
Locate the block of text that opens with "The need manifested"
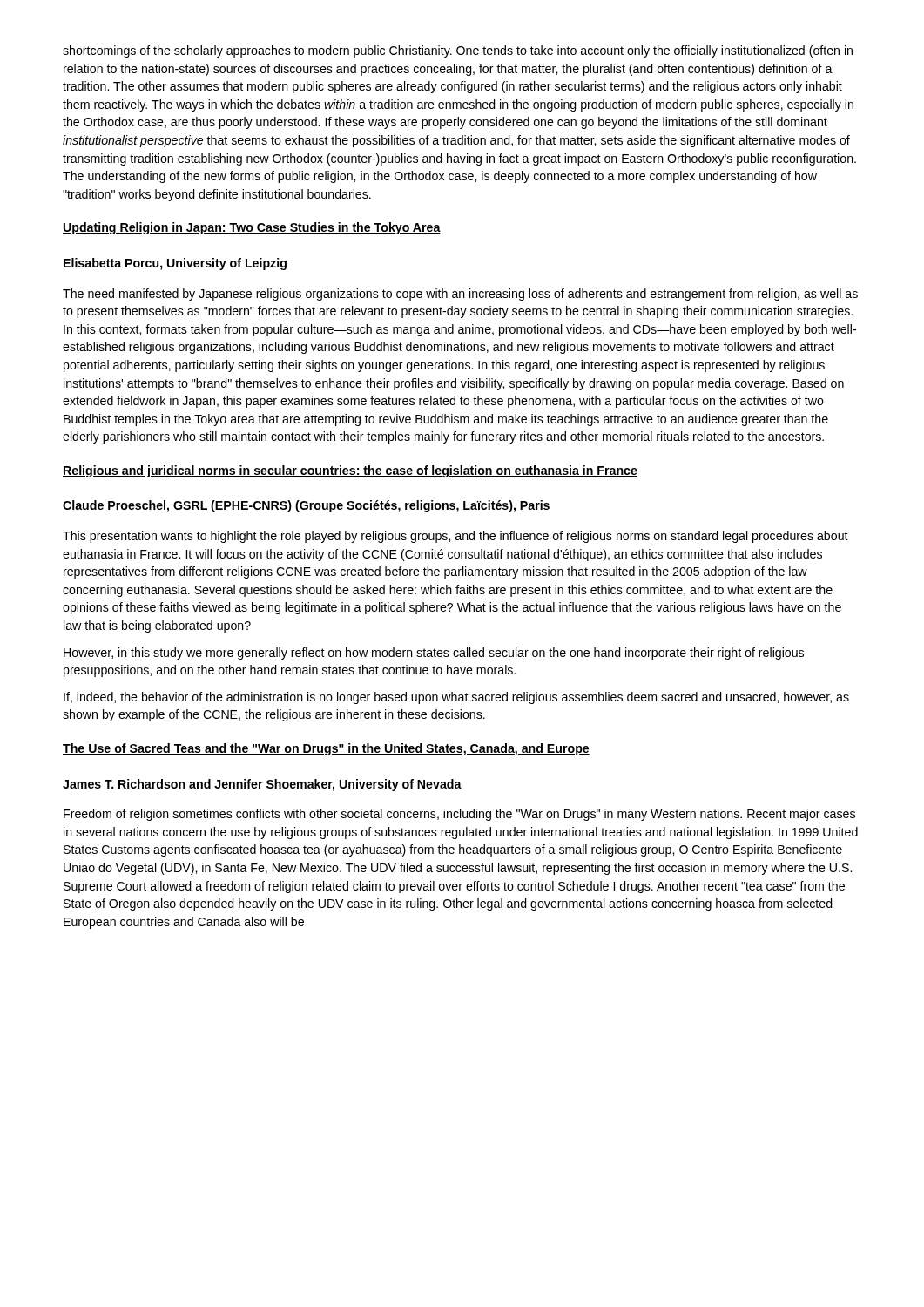(462, 365)
